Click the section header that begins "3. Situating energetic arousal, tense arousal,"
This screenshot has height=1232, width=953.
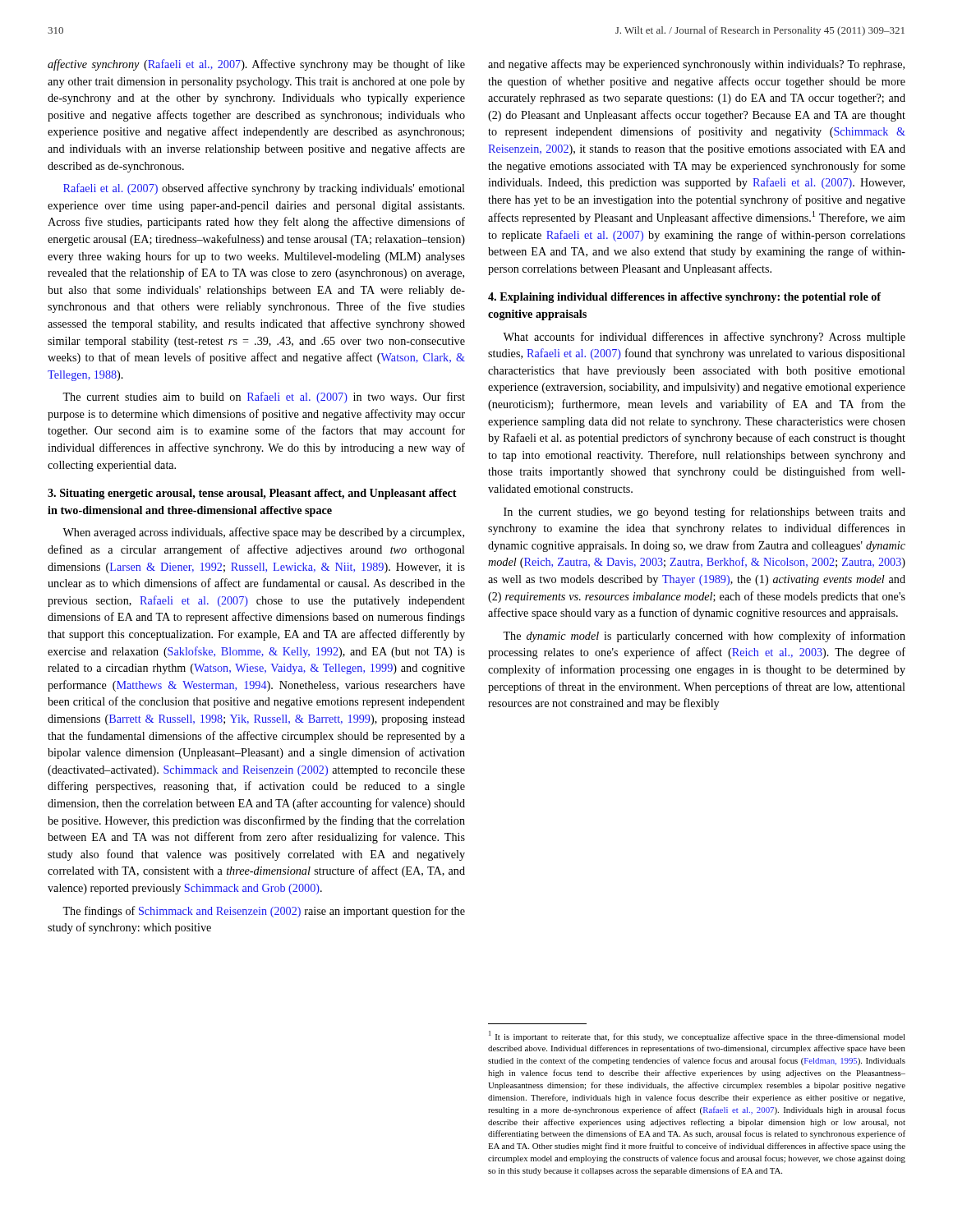coord(256,502)
